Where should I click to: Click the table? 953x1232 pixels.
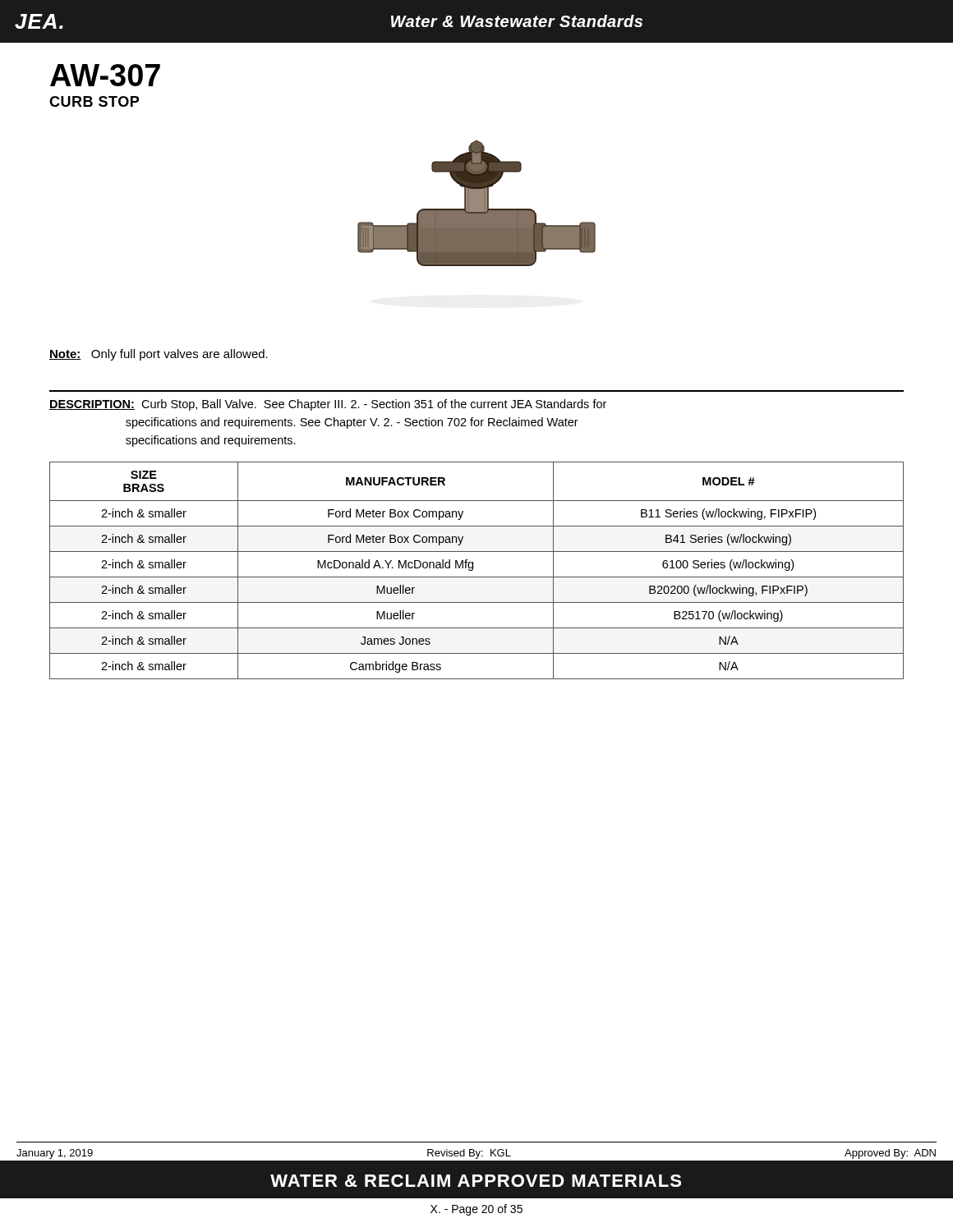point(476,570)
